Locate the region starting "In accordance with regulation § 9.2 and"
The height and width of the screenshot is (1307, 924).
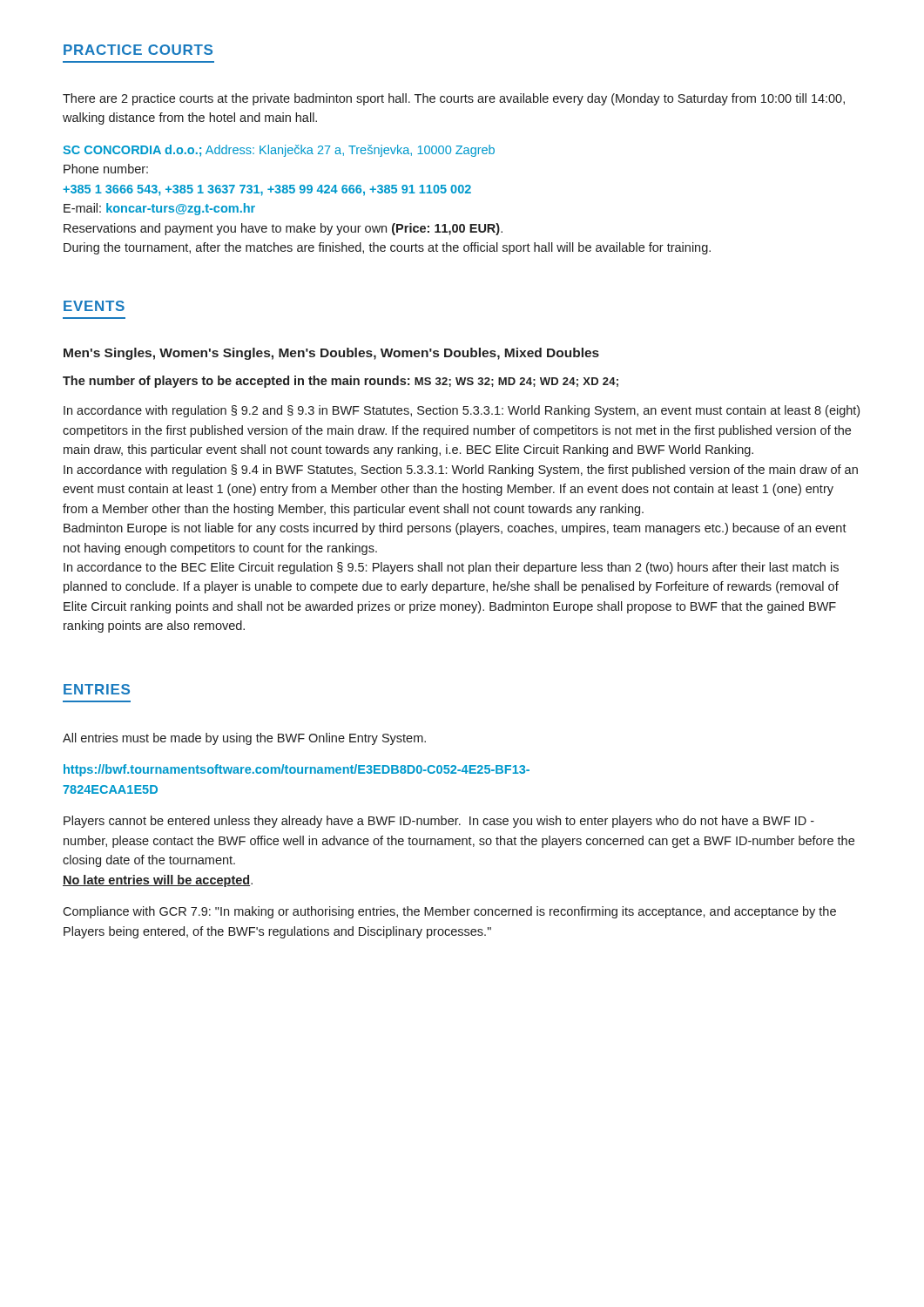pyautogui.click(x=462, y=518)
